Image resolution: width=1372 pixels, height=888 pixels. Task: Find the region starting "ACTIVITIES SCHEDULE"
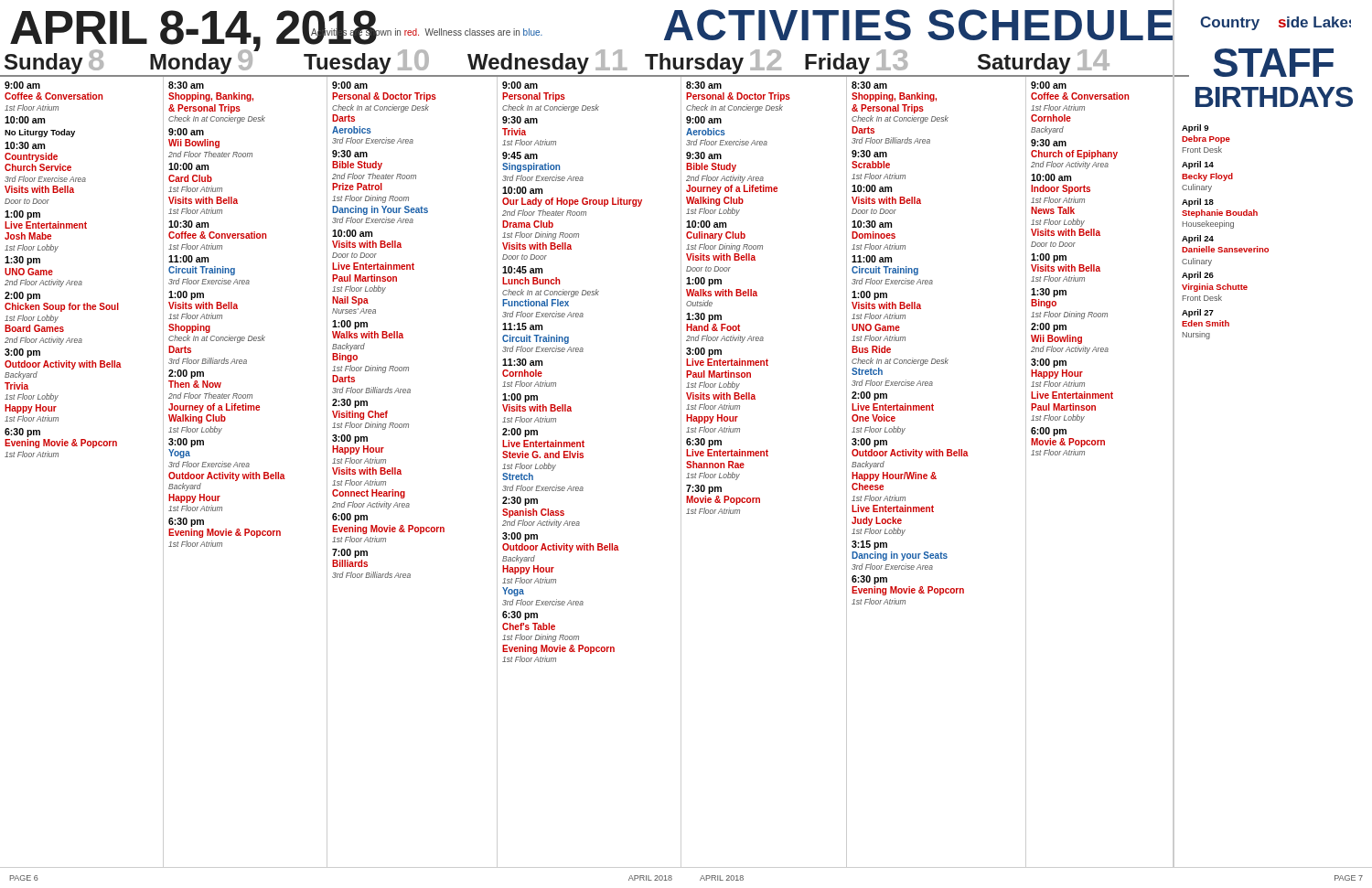919,26
